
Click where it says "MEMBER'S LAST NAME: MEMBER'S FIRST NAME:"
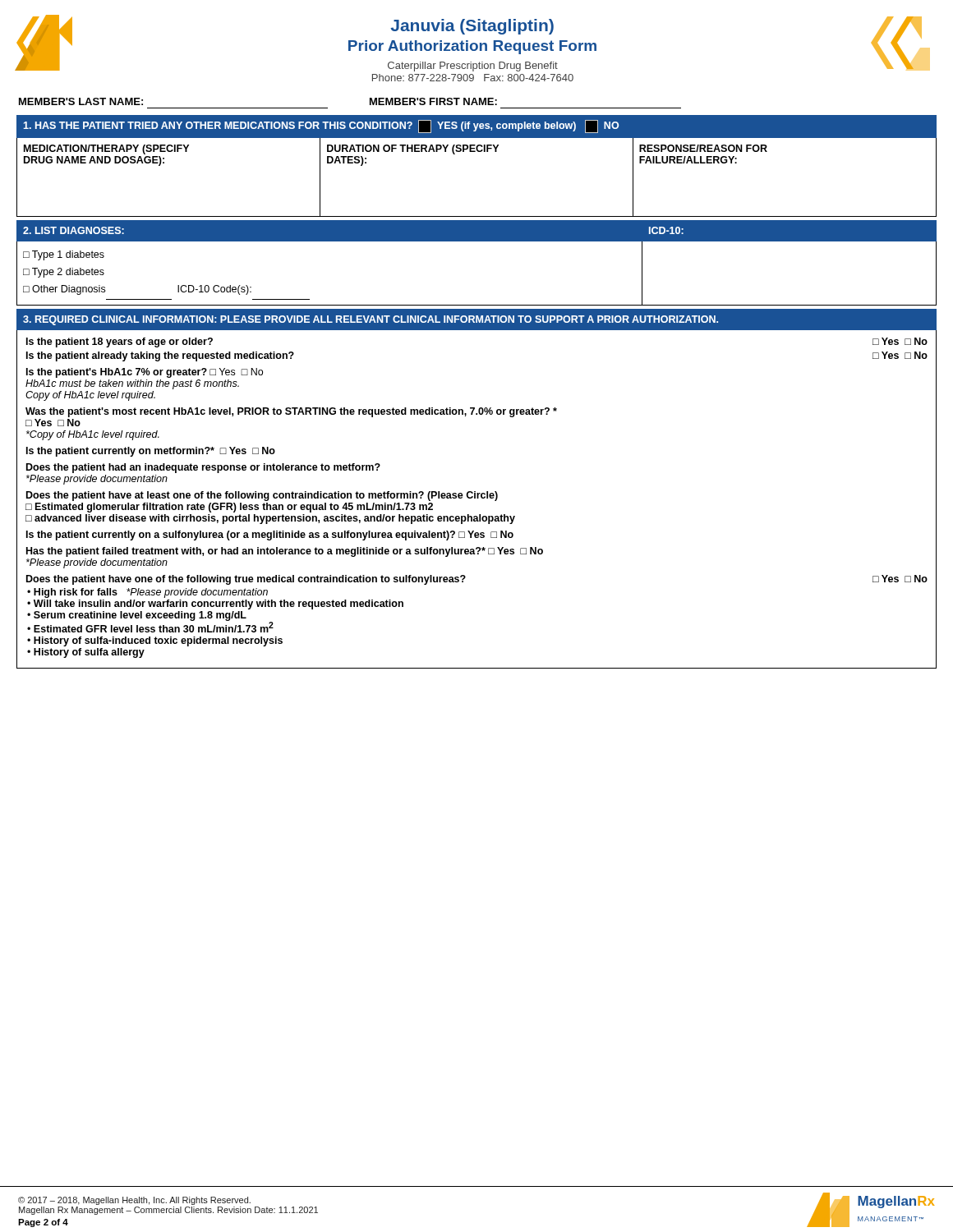[86, 102]
